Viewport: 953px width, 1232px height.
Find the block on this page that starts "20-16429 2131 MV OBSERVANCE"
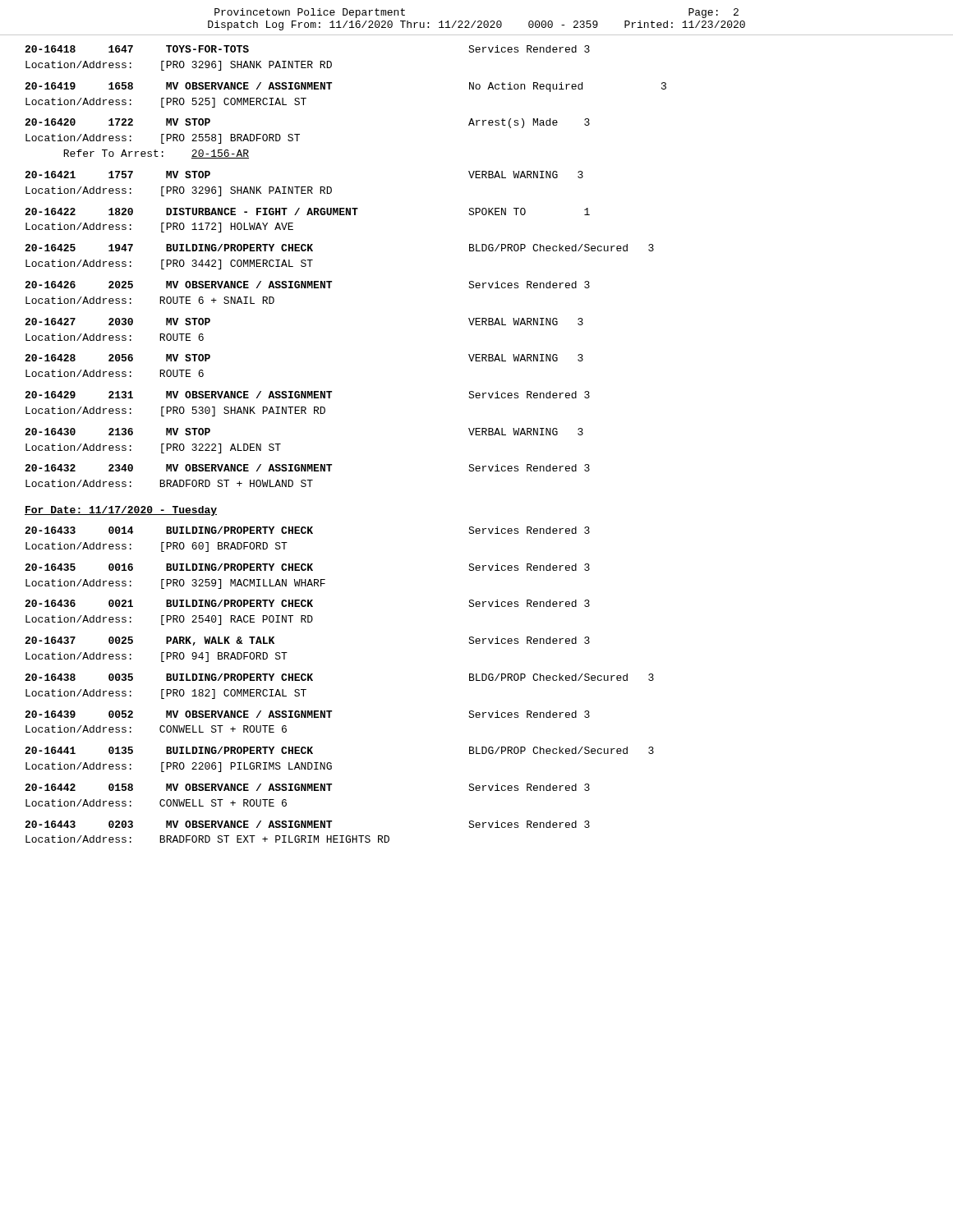(x=476, y=404)
